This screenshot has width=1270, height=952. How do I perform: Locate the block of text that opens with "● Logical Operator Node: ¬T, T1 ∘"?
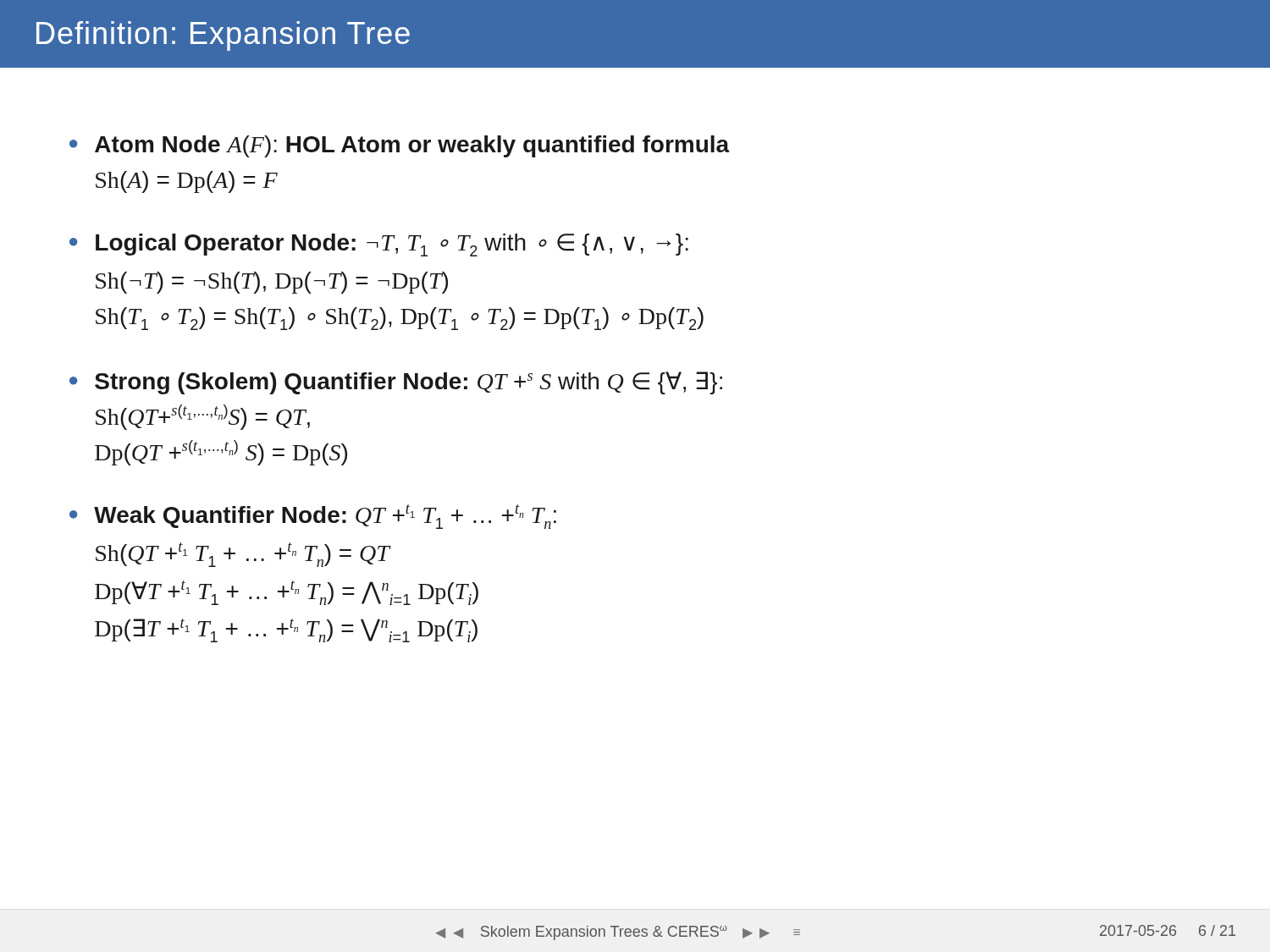click(386, 281)
